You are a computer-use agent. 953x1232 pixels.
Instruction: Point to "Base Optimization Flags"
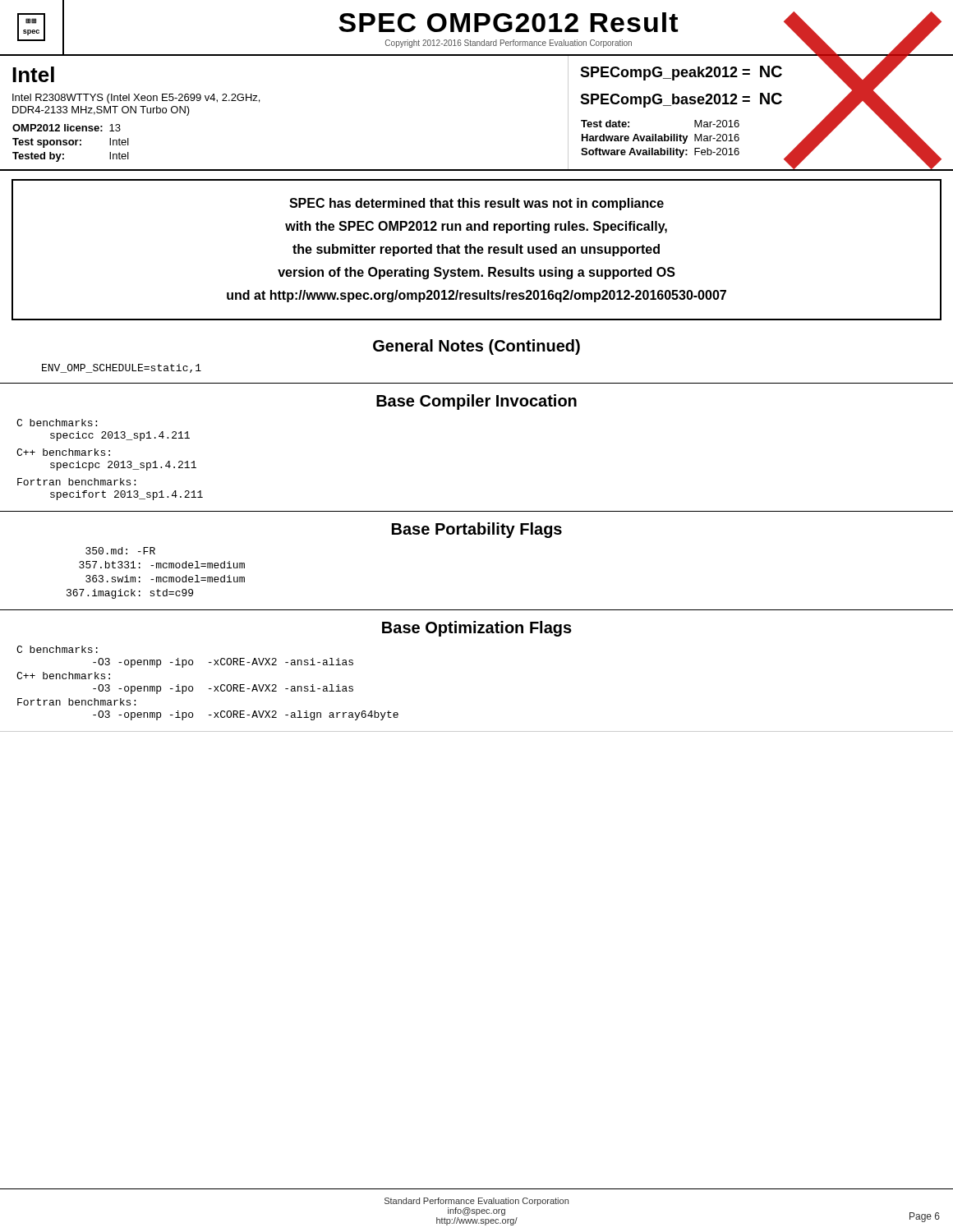(x=476, y=628)
